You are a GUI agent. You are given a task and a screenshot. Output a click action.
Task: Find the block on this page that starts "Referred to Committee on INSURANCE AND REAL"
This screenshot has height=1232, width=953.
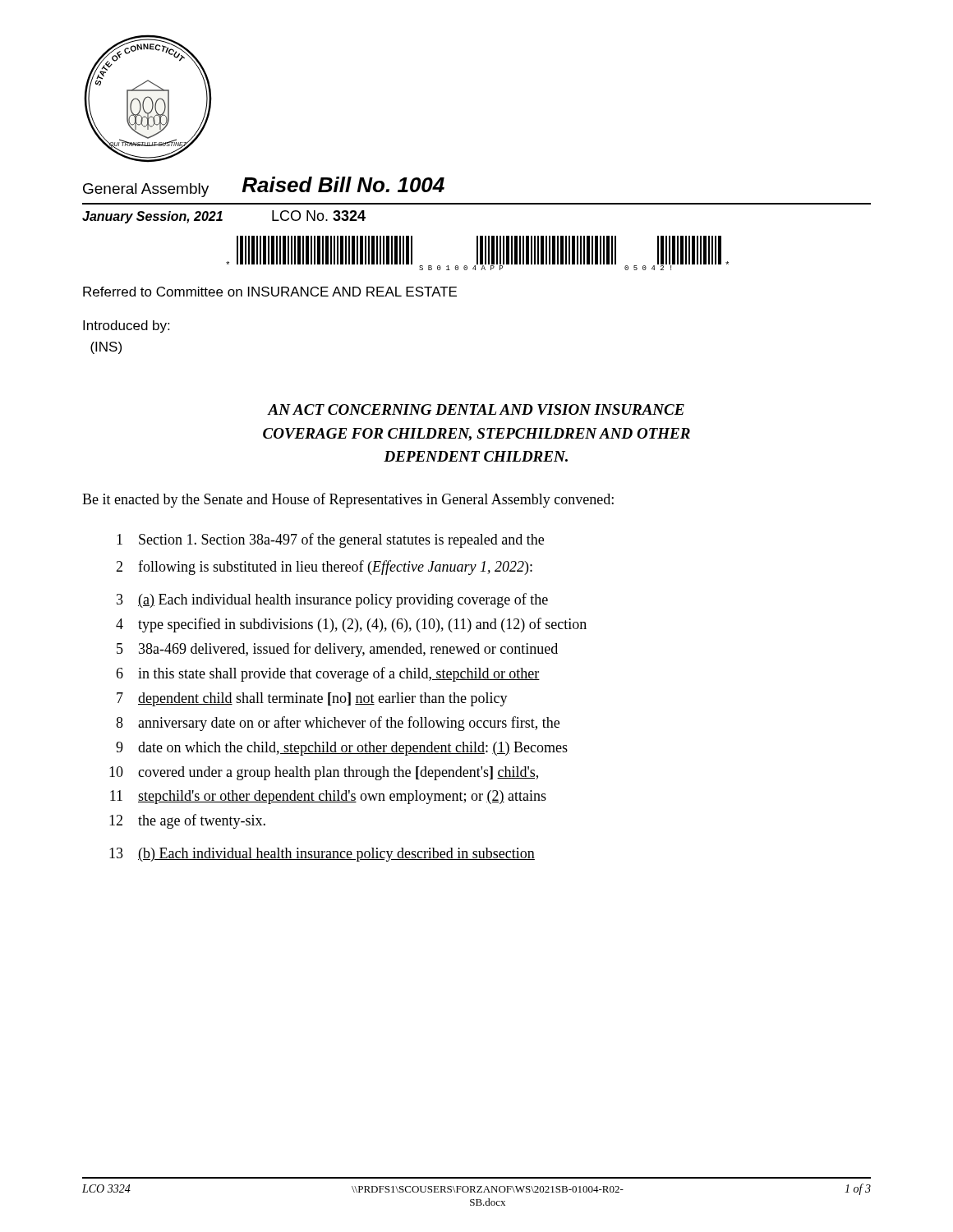[270, 292]
